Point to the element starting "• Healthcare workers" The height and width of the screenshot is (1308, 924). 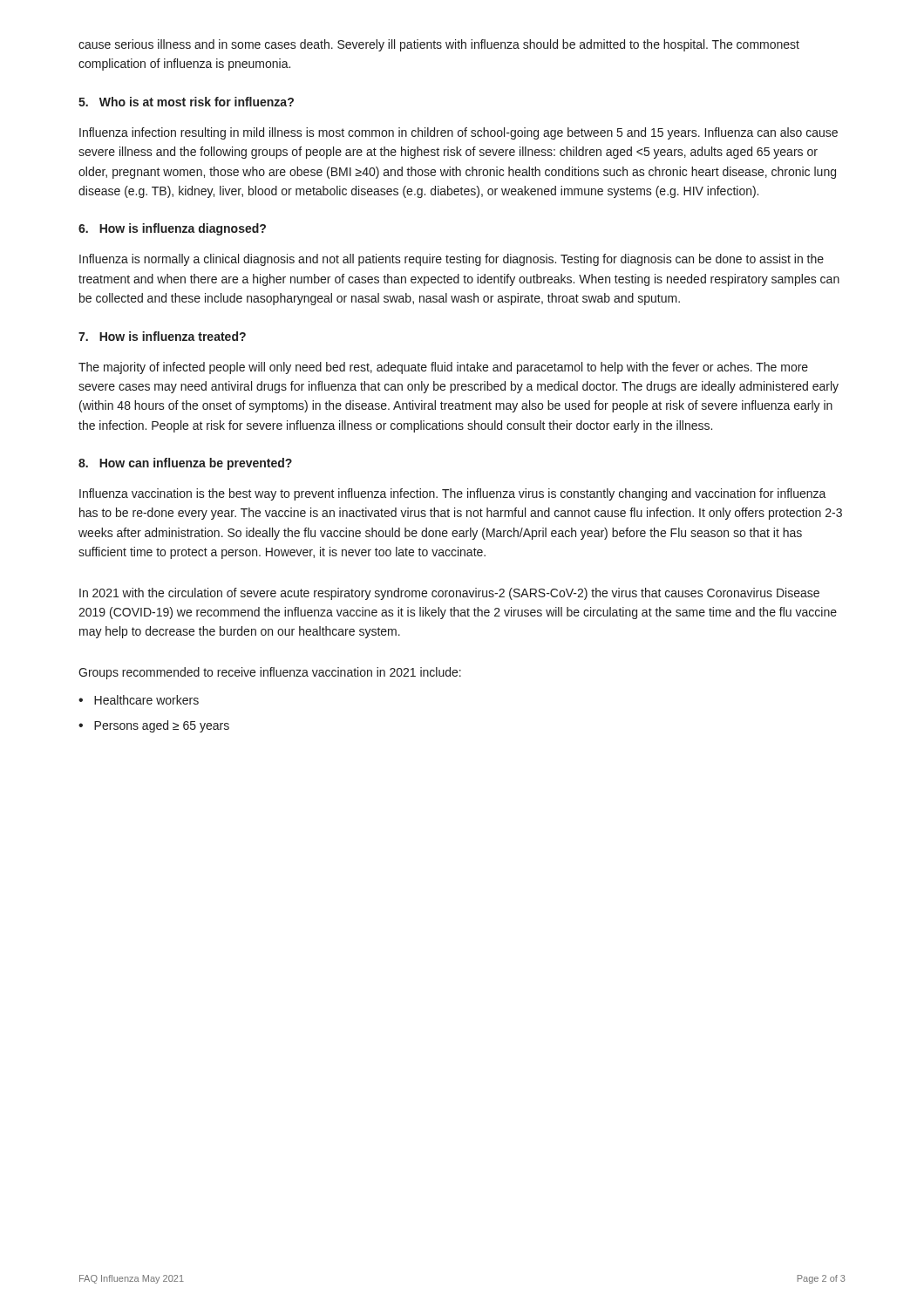(139, 700)
